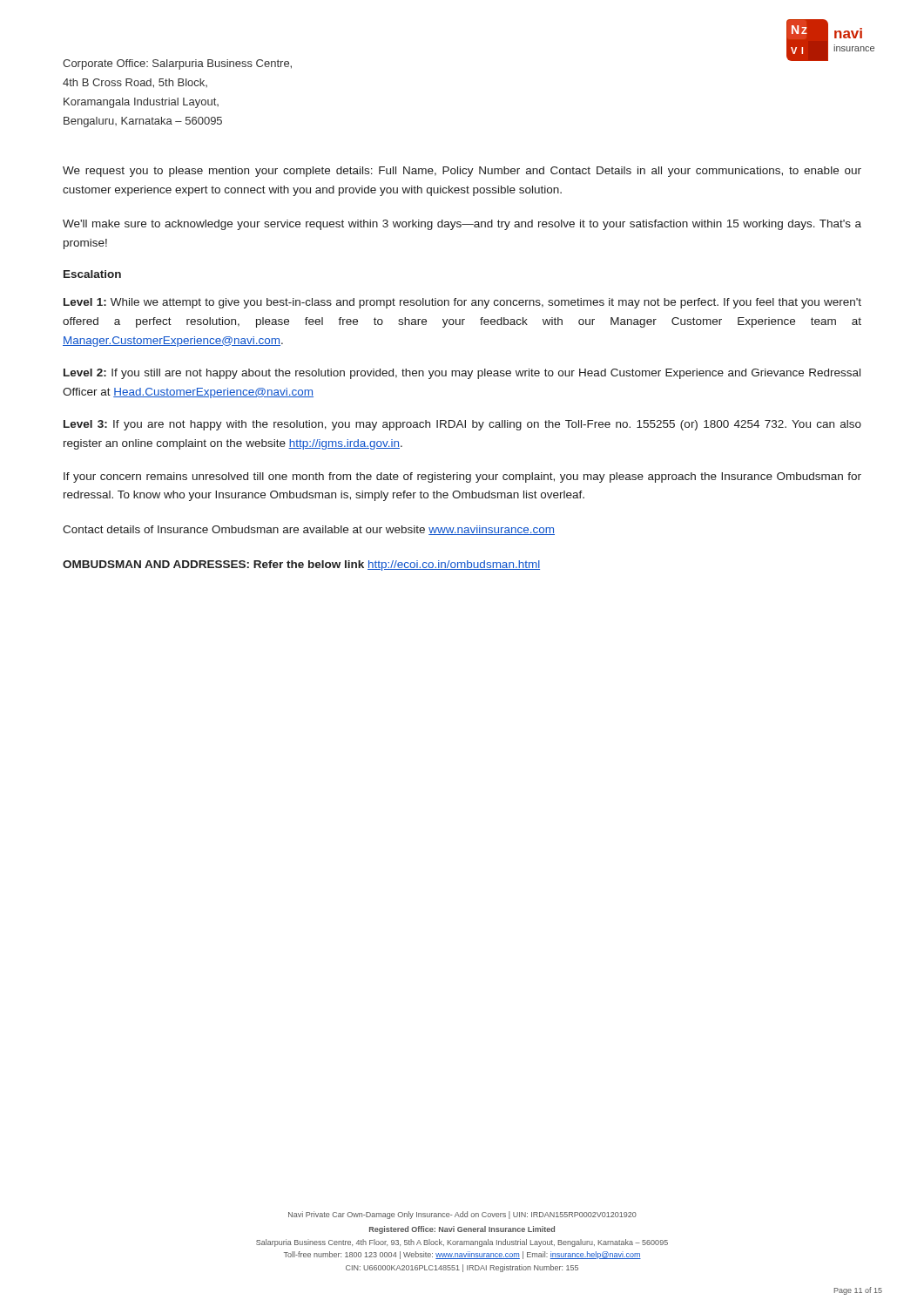This screenshot has width=924, height=1307.
Task: Click the passage that begins "Corporate Office: Salarpuria Business"
Action: [178, 92]
